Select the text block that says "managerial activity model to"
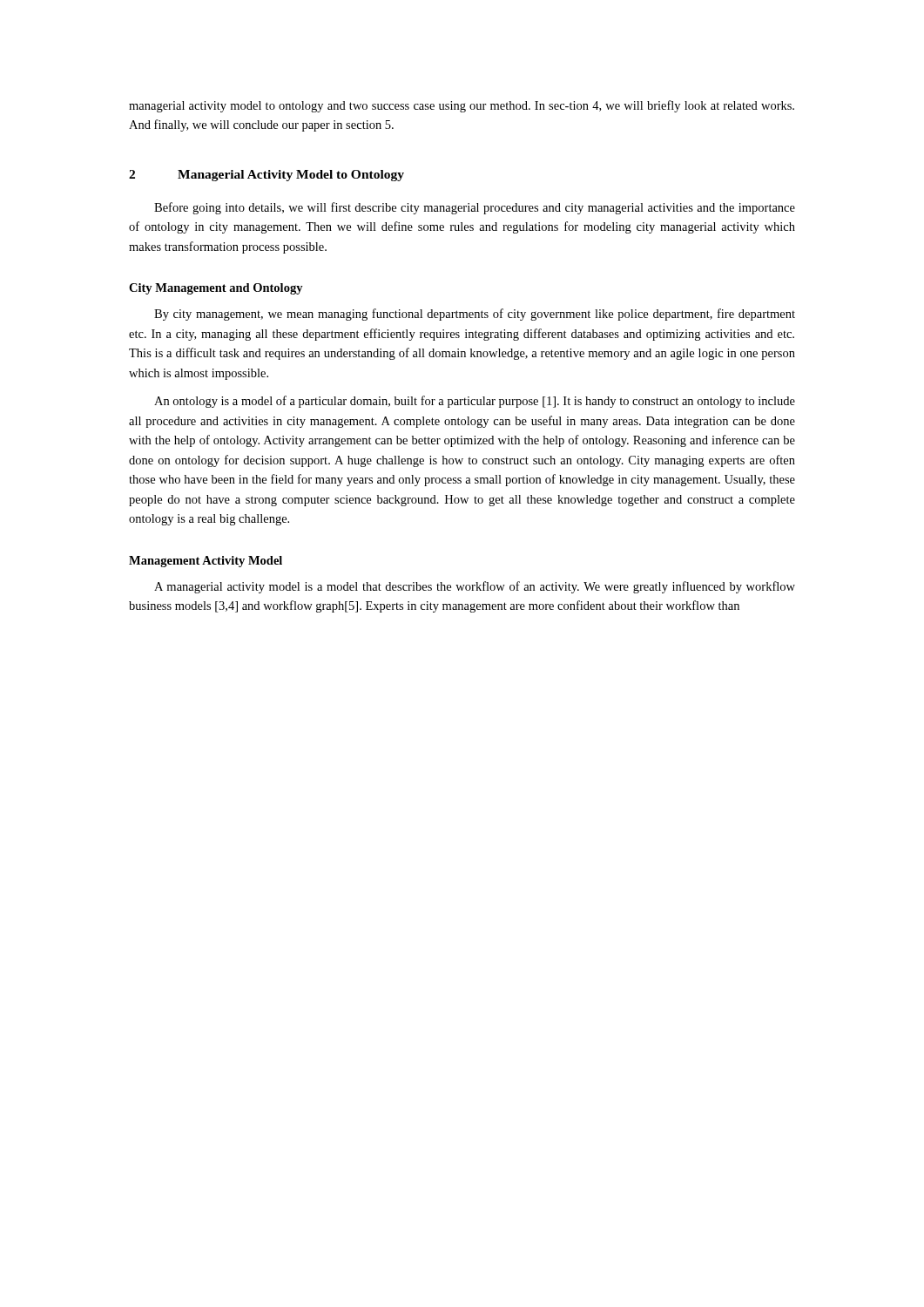The width and height of the screenshot is (924, 1307). pyautogui.click(x=462, y=115)
